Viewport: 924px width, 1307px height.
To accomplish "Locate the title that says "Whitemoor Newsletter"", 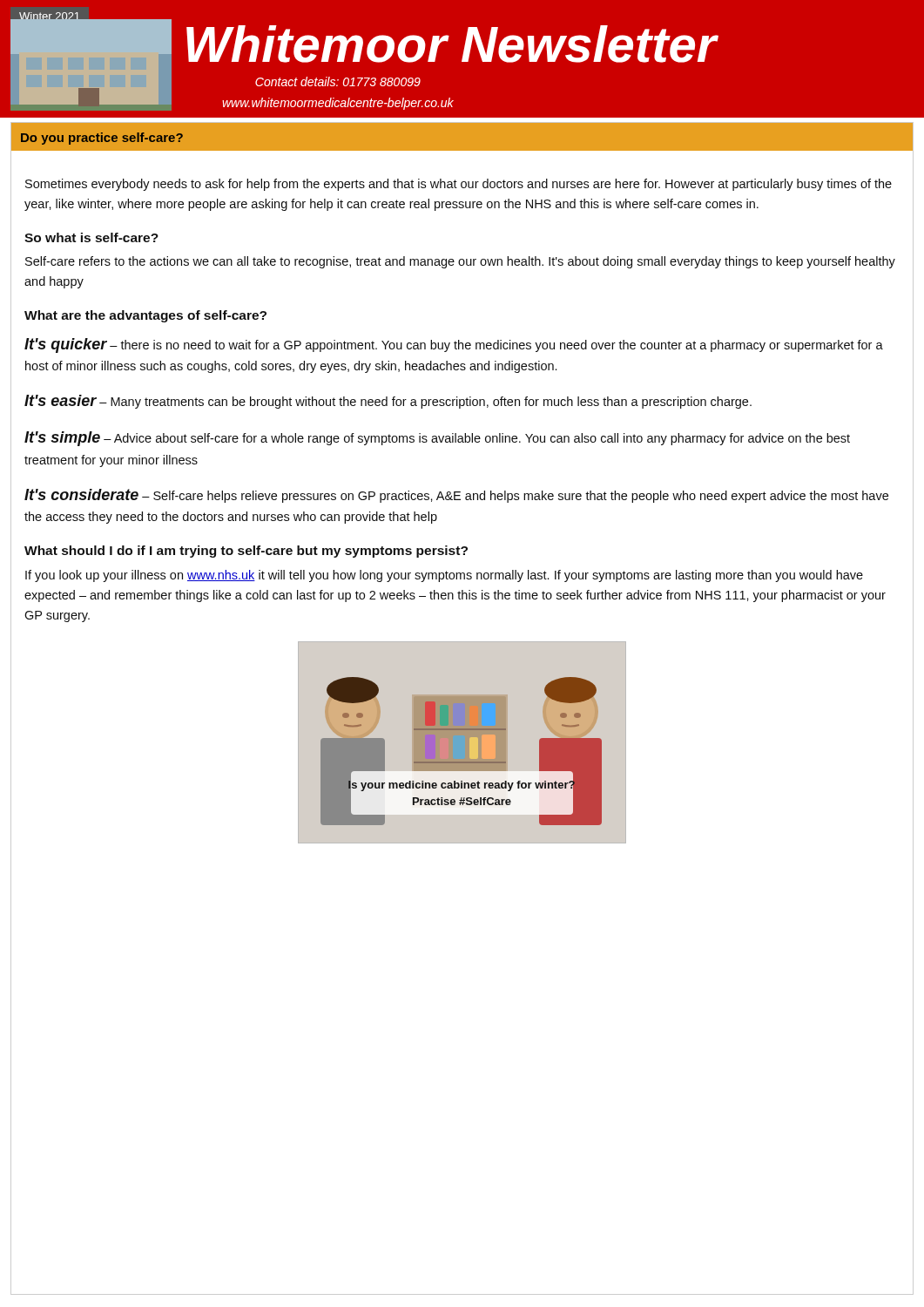I will pyautogui.click(x=450, y=44).
